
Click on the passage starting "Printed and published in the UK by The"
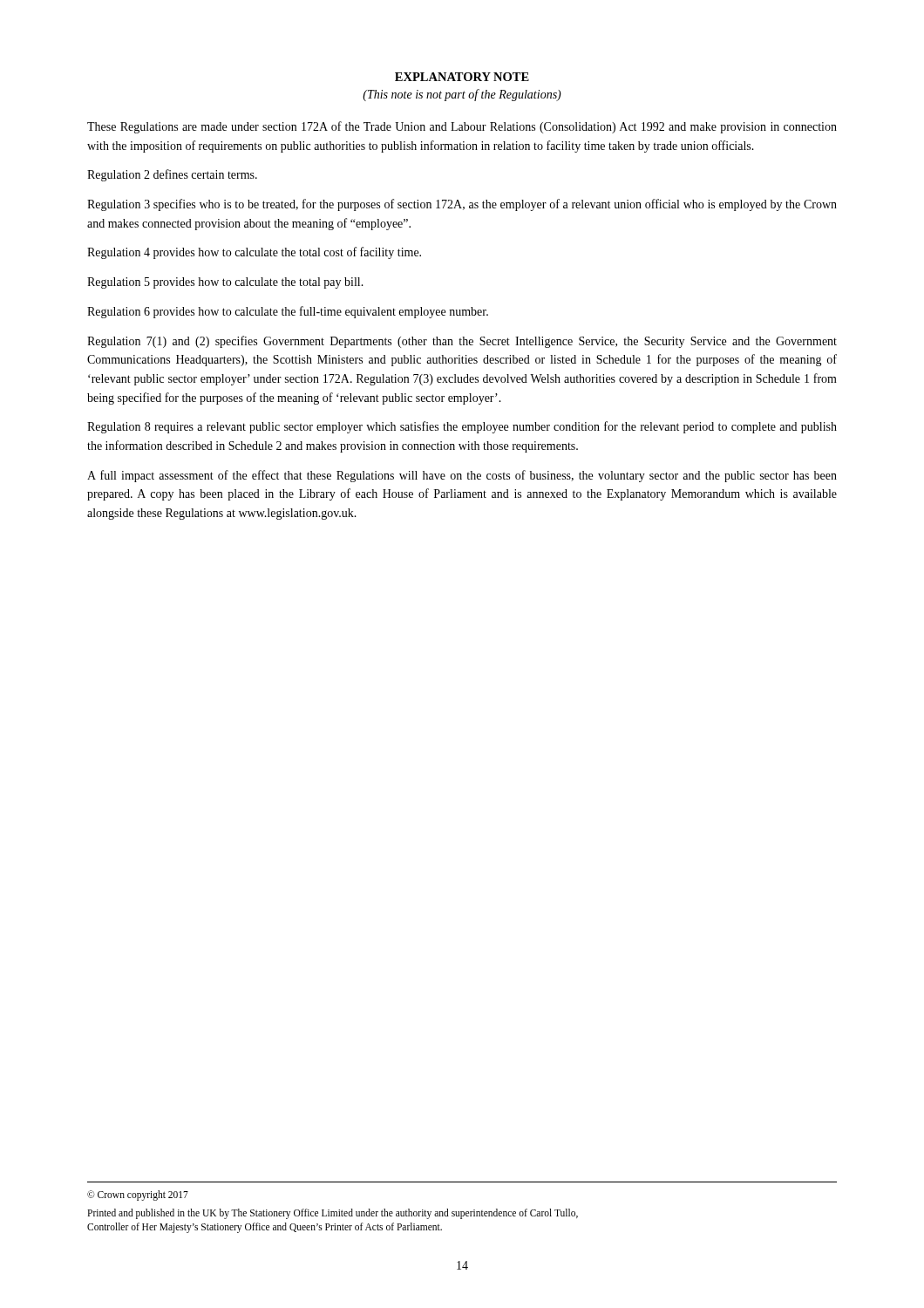pos(333,1220)
